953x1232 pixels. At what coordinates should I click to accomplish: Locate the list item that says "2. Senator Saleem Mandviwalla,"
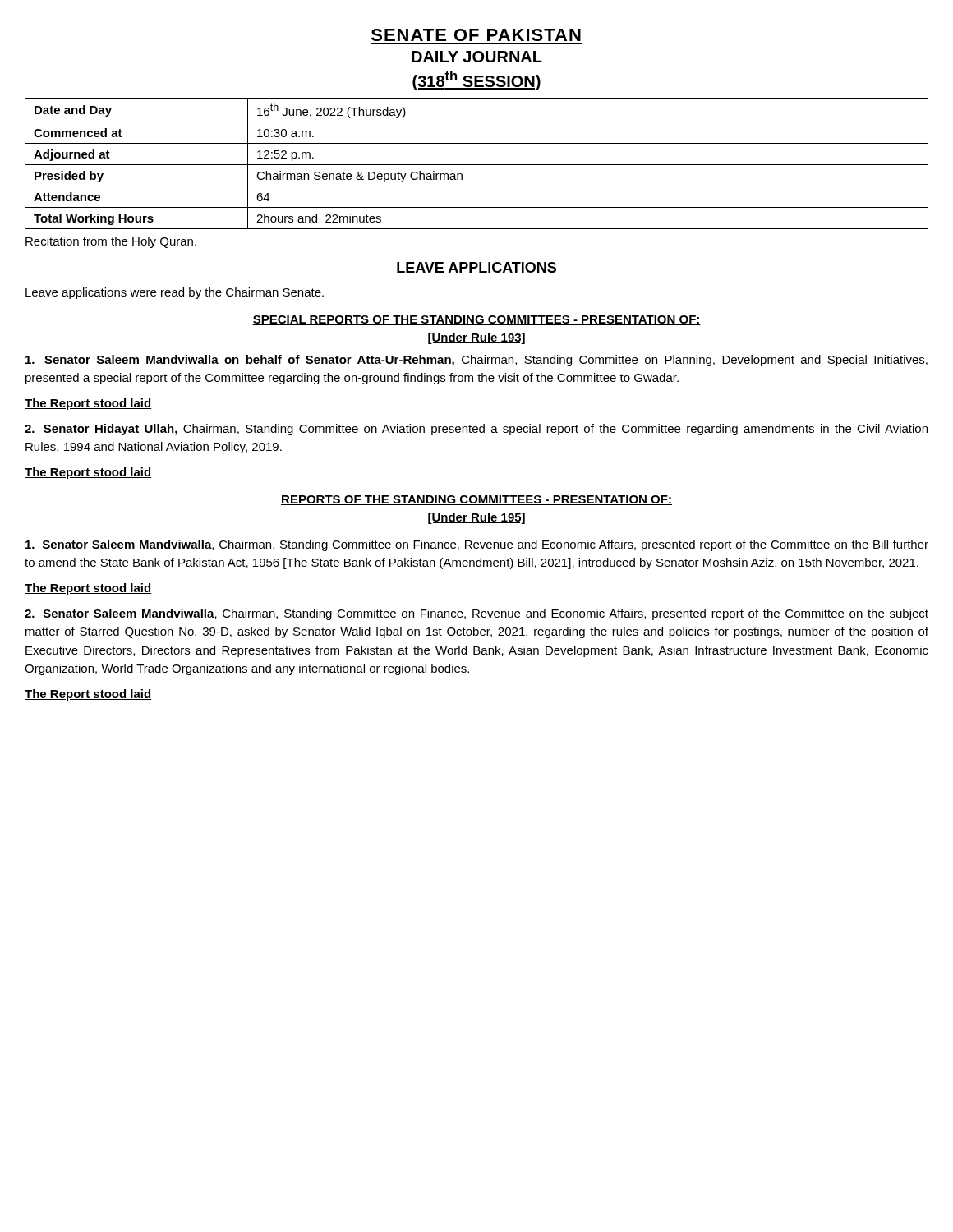coord(476,641)
